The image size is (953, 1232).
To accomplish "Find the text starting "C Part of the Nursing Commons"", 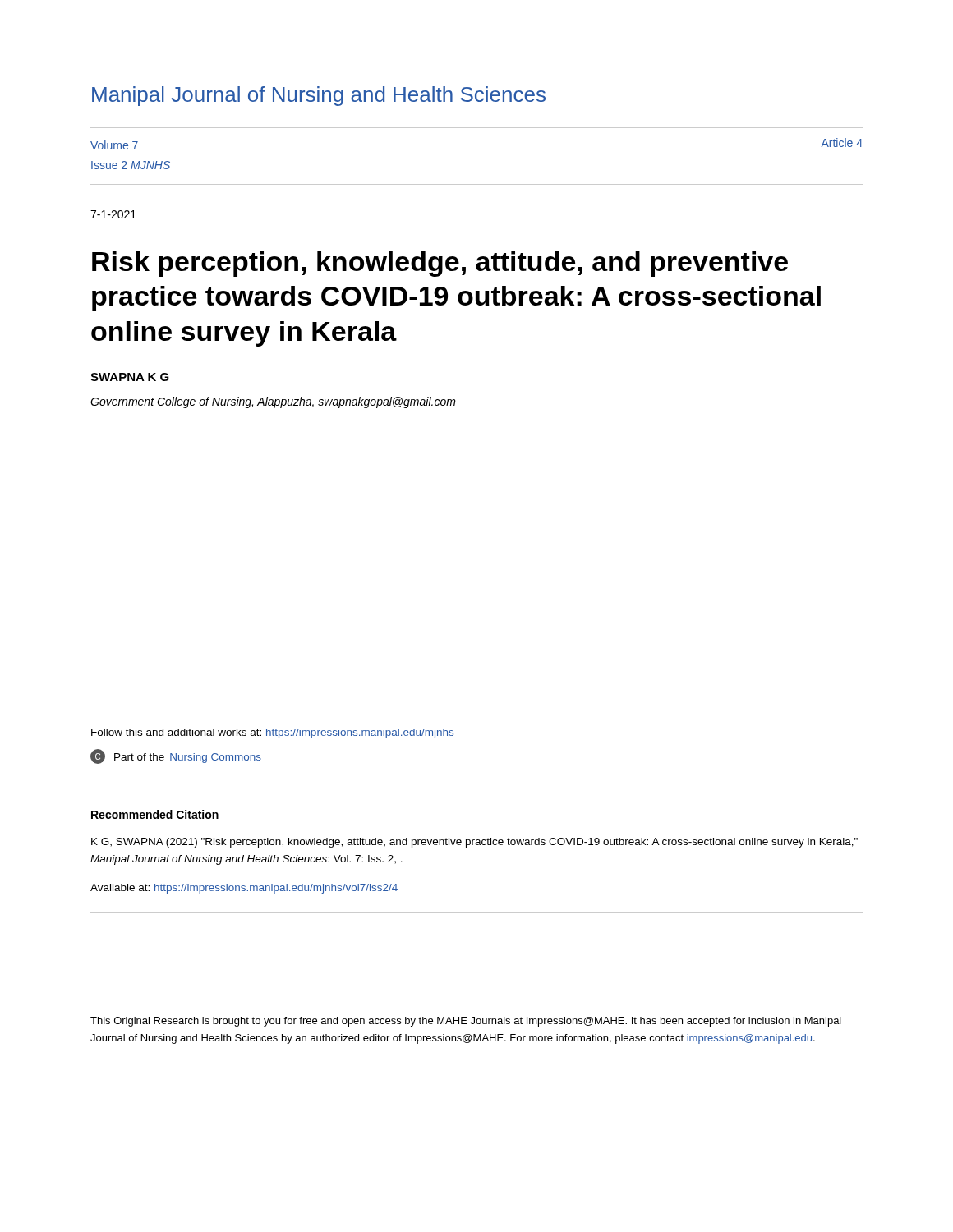I will tap(176, 756).
